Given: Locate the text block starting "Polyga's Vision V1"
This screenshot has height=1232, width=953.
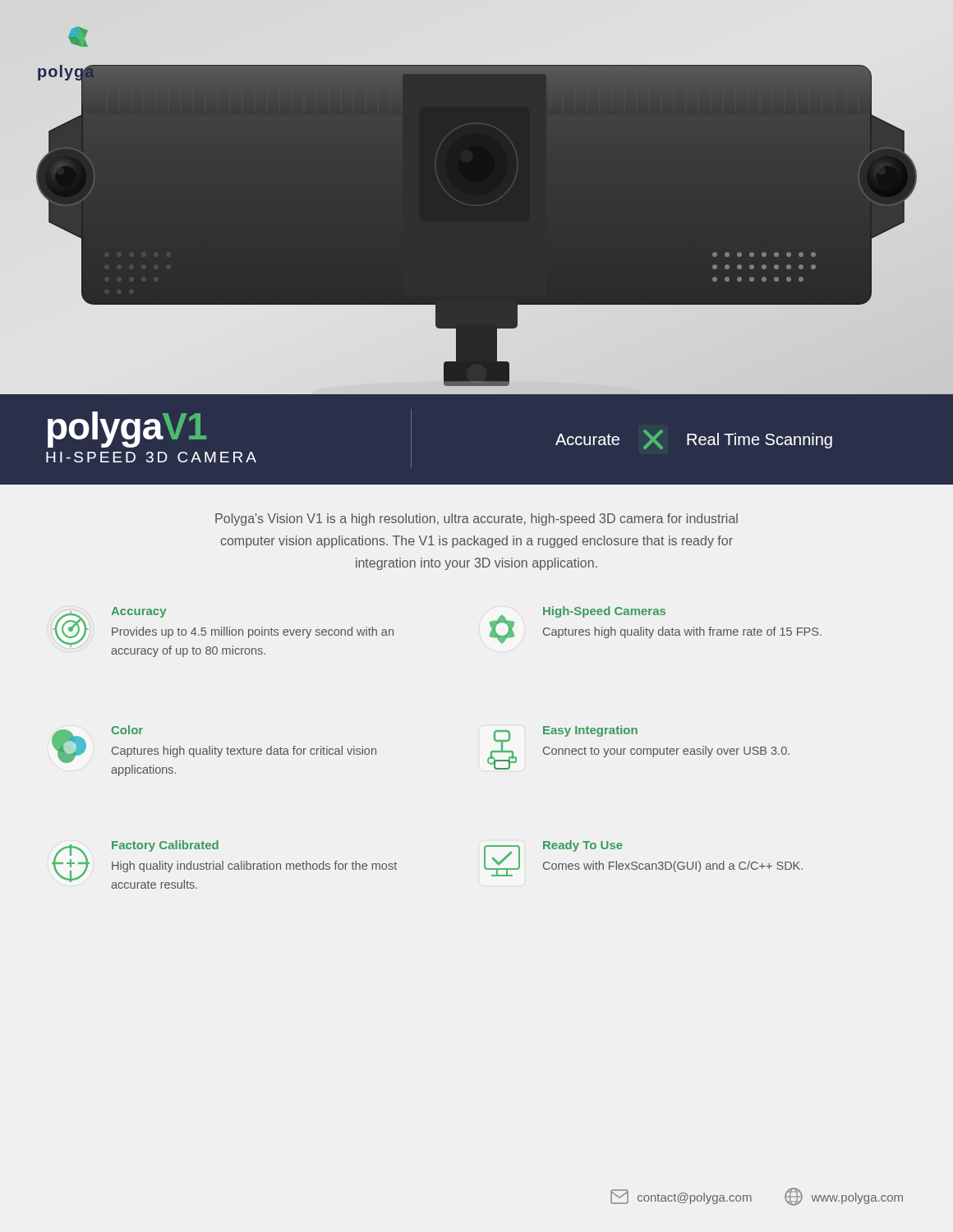Looking at the screenshot, I should (x=476, y=541).
